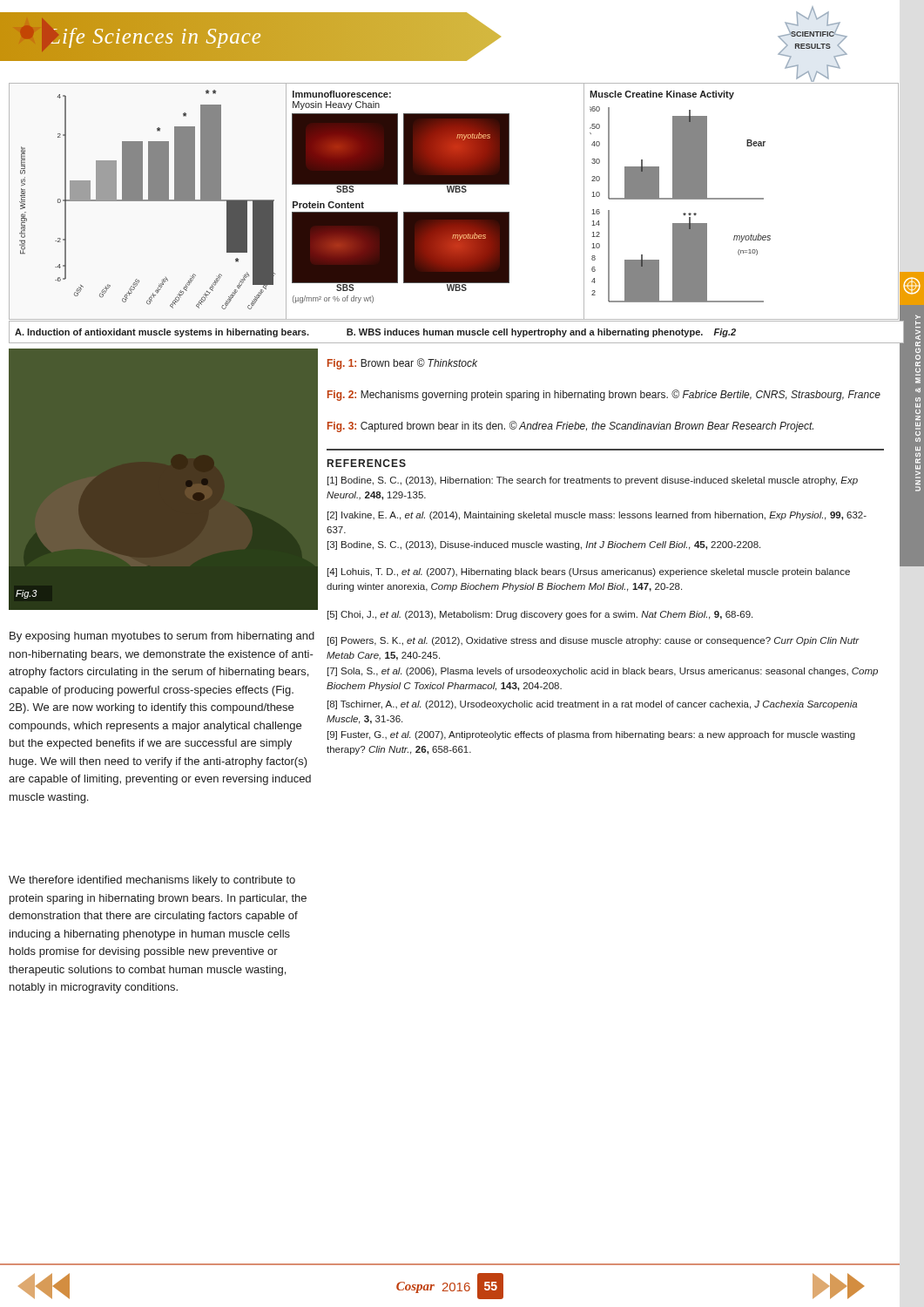
Task: Click on the list item containing "[7] Sola, S., et al. (2006),"
Action: 602,678
